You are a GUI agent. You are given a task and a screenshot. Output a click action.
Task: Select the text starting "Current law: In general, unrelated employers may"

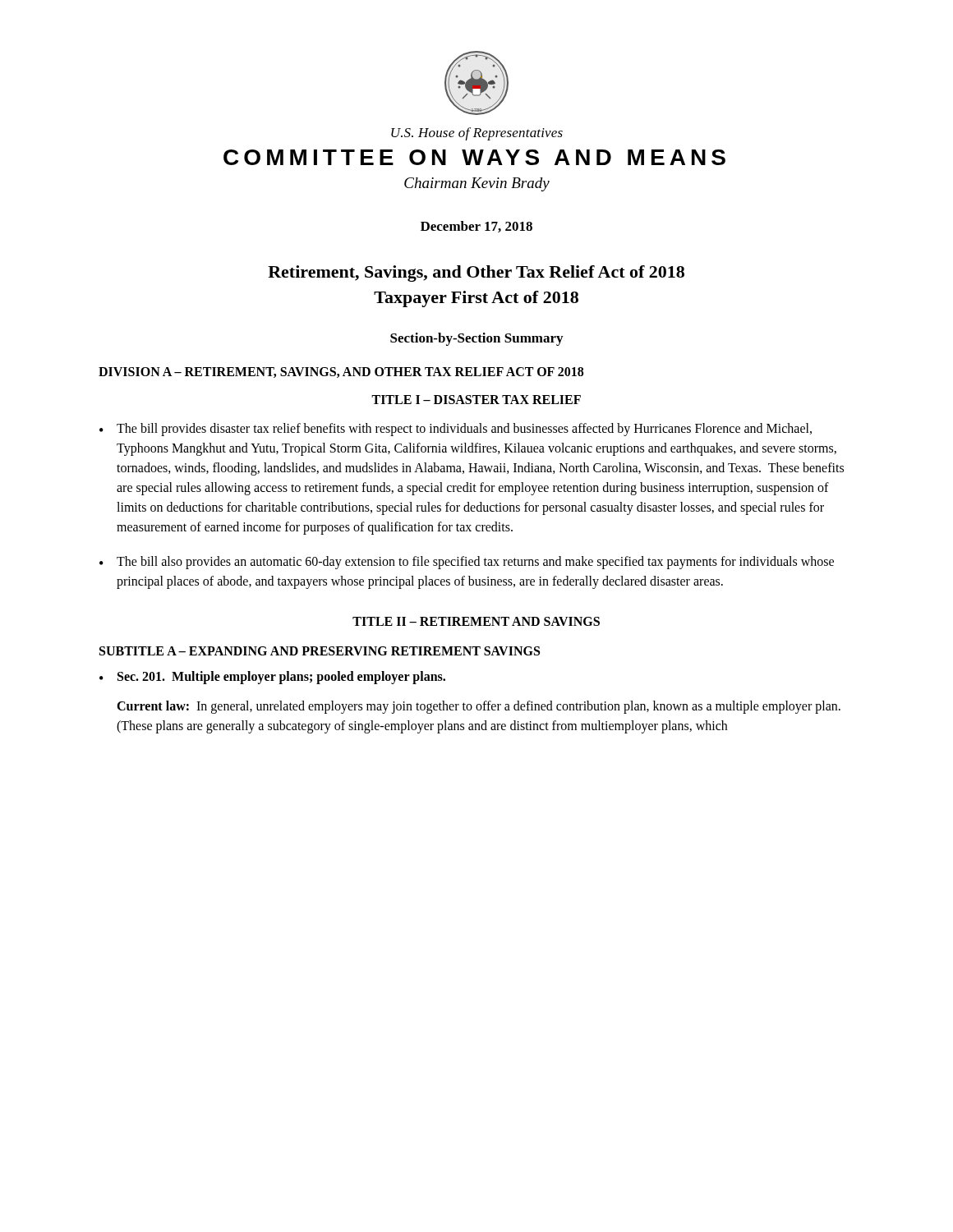click(x=481, y=716)
